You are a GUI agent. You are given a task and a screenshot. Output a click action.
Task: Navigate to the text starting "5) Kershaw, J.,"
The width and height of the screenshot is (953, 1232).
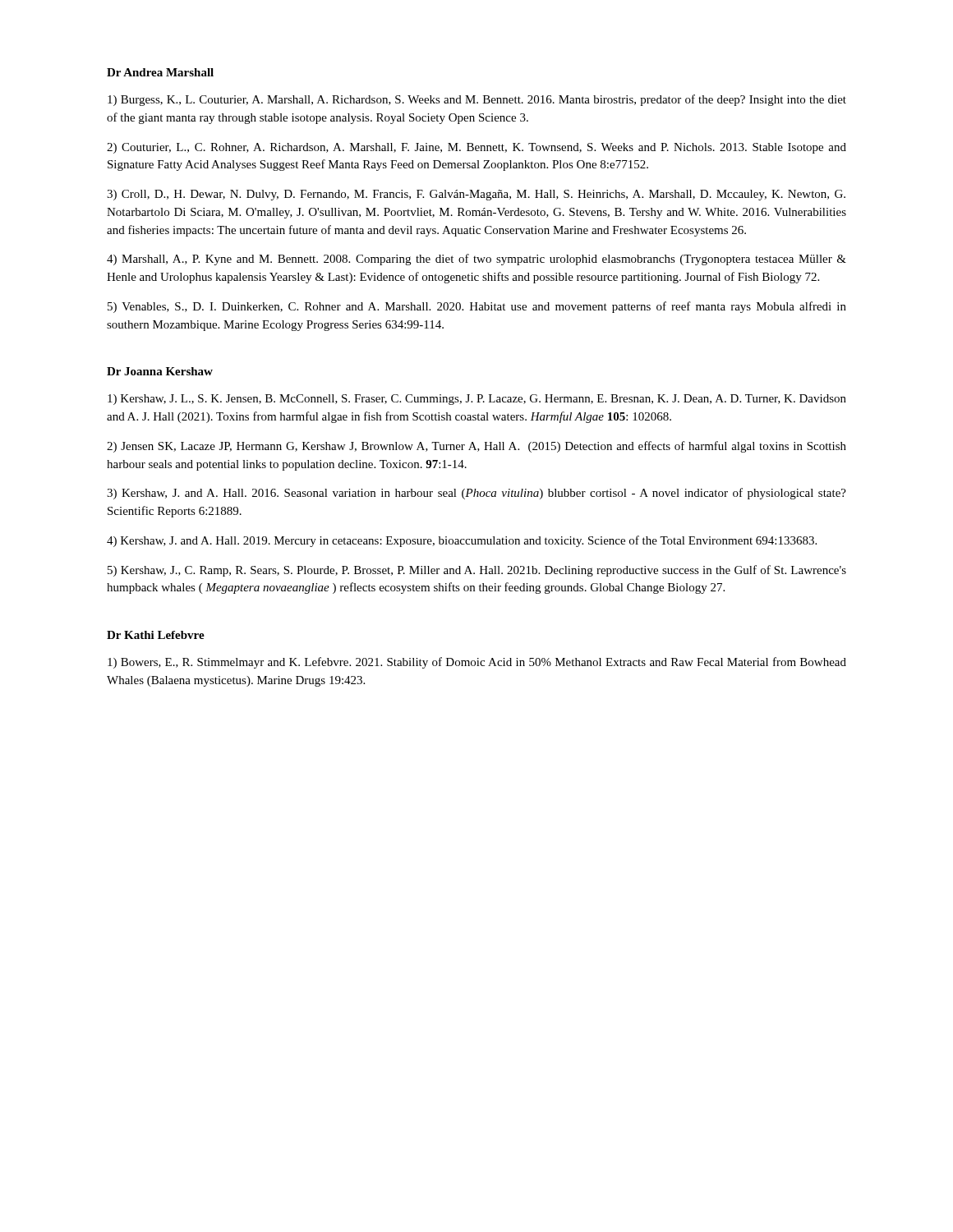point(476,579)
